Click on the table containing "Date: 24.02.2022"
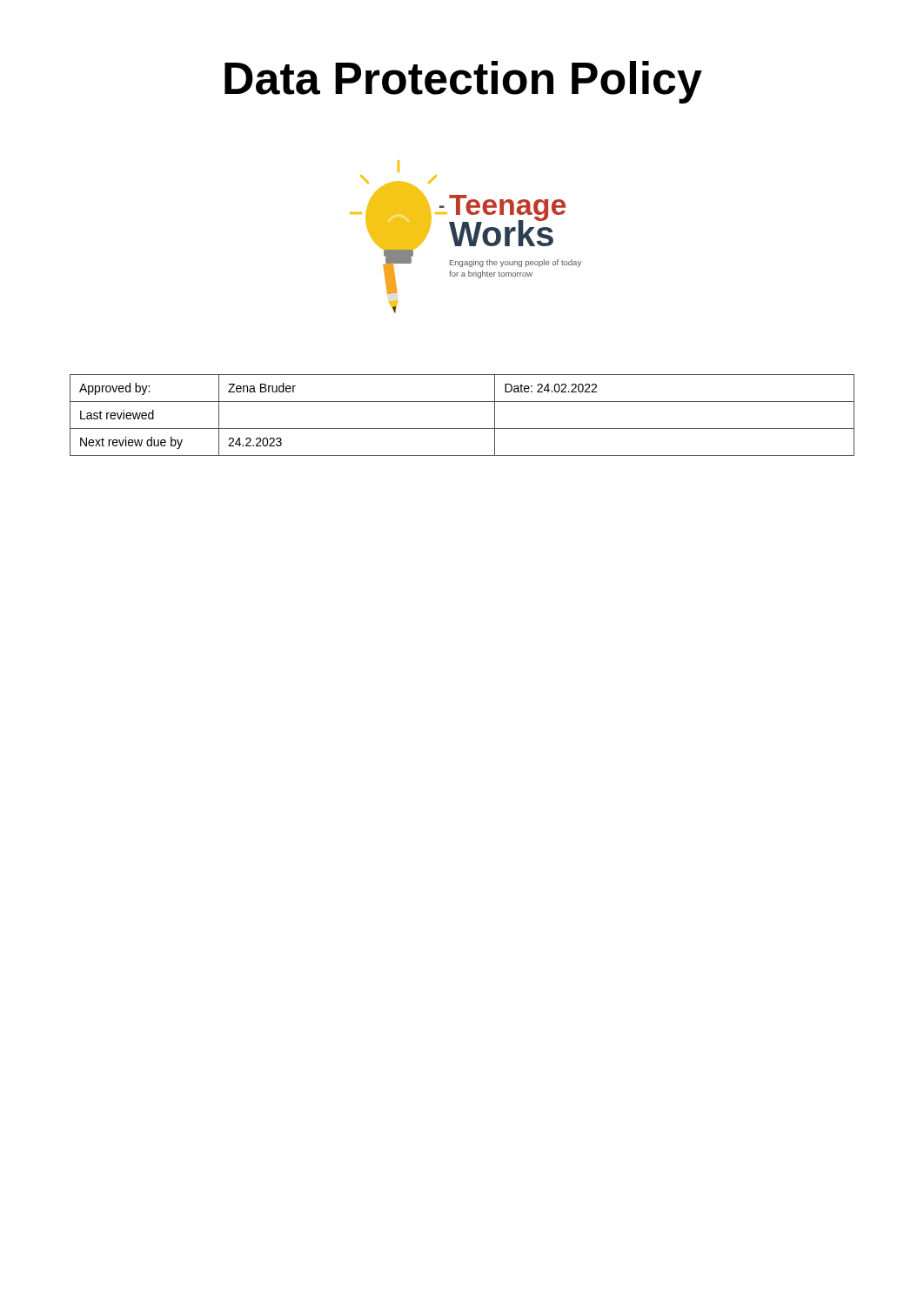Image resolution: width=924 pixels, height=1305 pixels. [462, 415]
